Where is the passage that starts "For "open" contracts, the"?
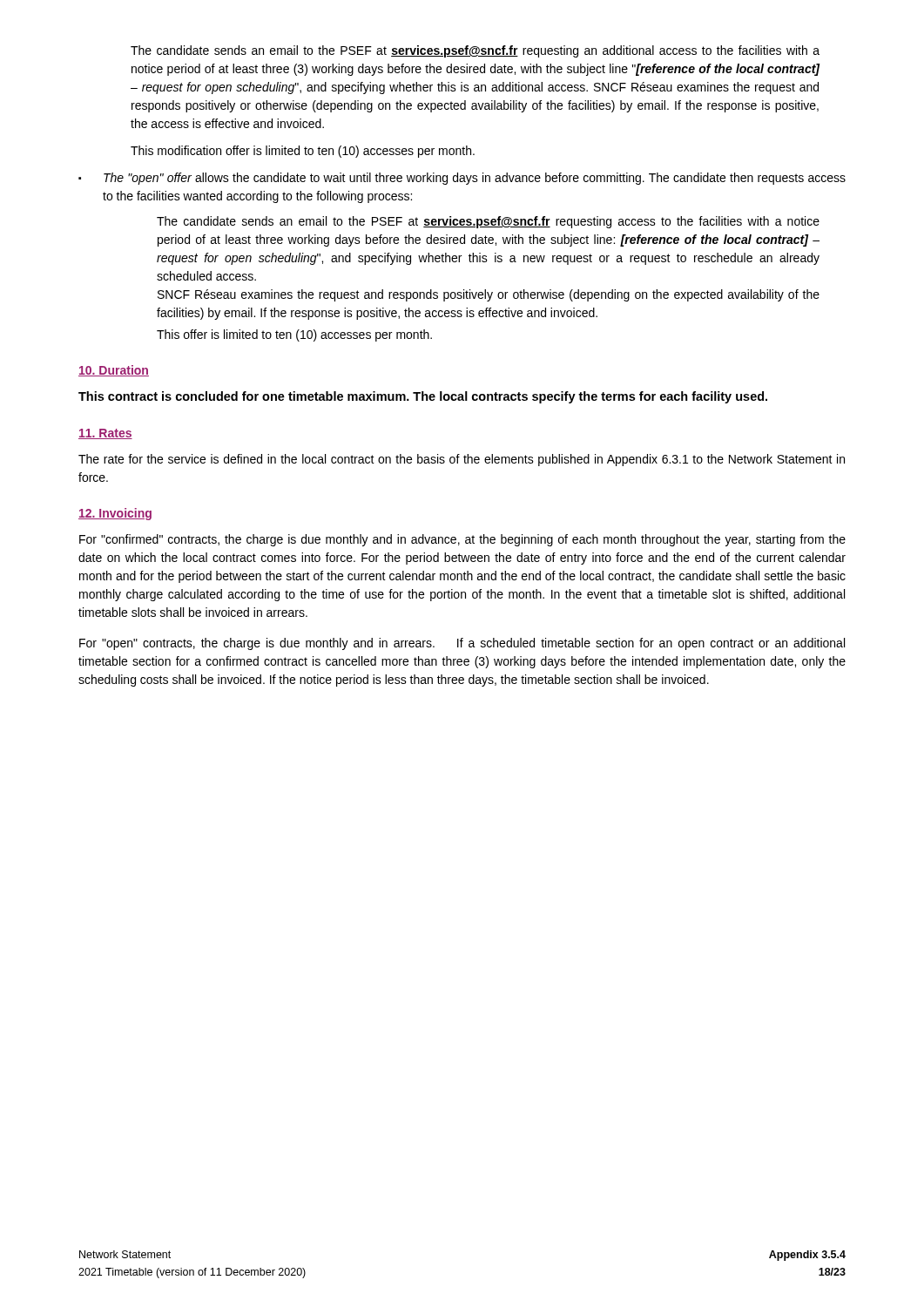Screen dimensions: 1307x924 pyautogui.click(x=462, y=662)
